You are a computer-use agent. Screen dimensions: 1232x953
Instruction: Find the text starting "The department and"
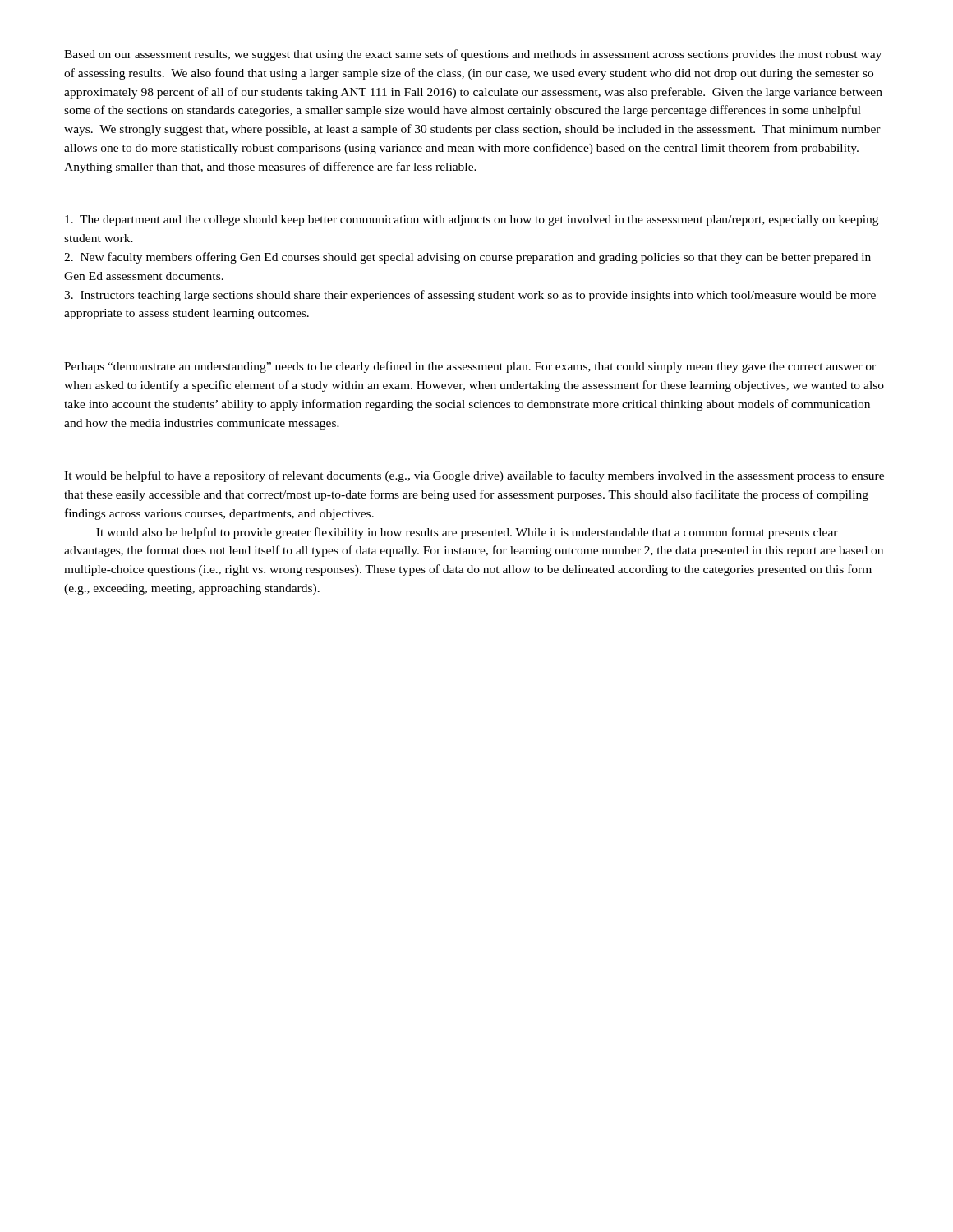tap(471, 266)
